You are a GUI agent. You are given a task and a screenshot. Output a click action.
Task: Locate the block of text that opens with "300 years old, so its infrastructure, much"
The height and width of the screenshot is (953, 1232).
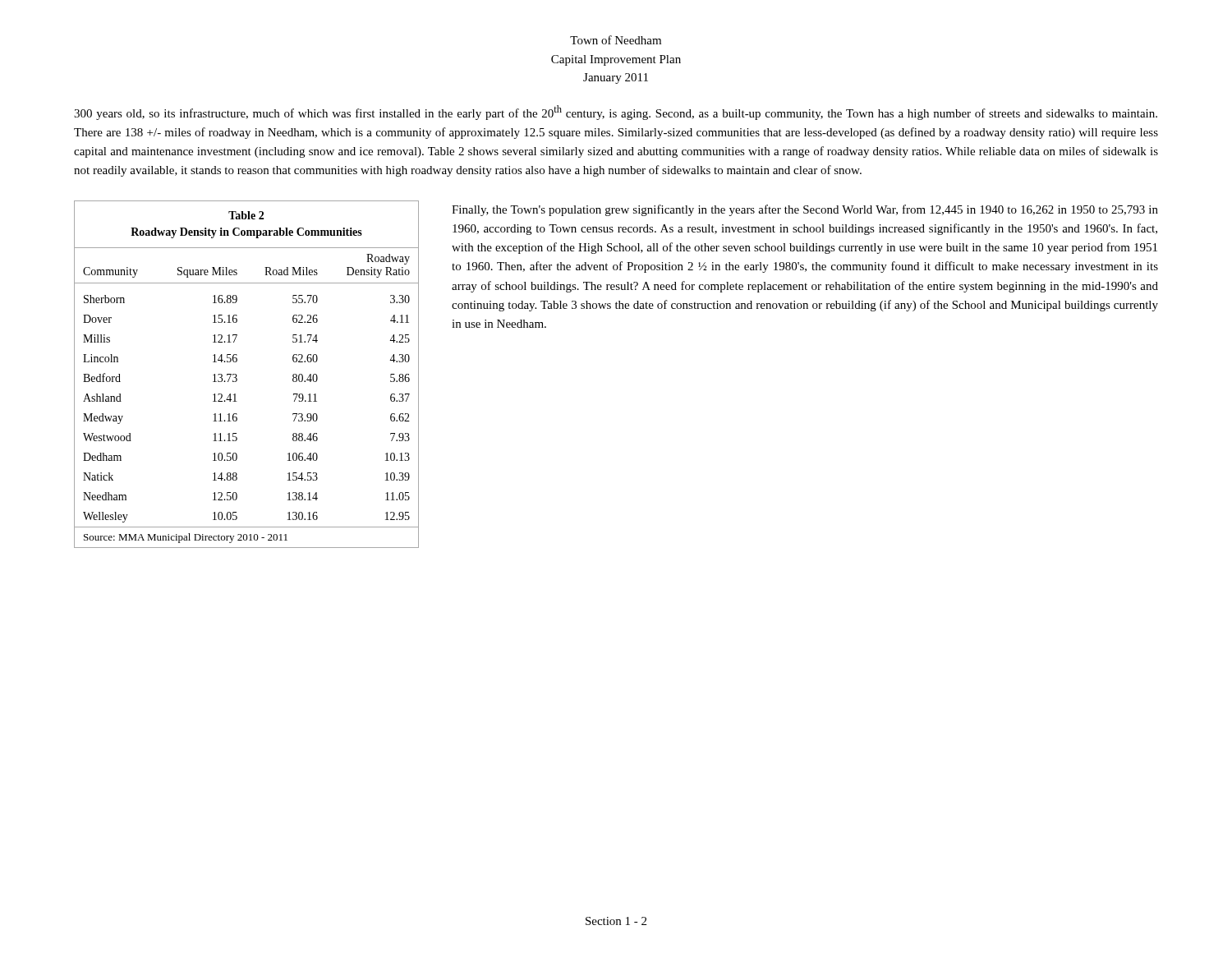[616, 140]
